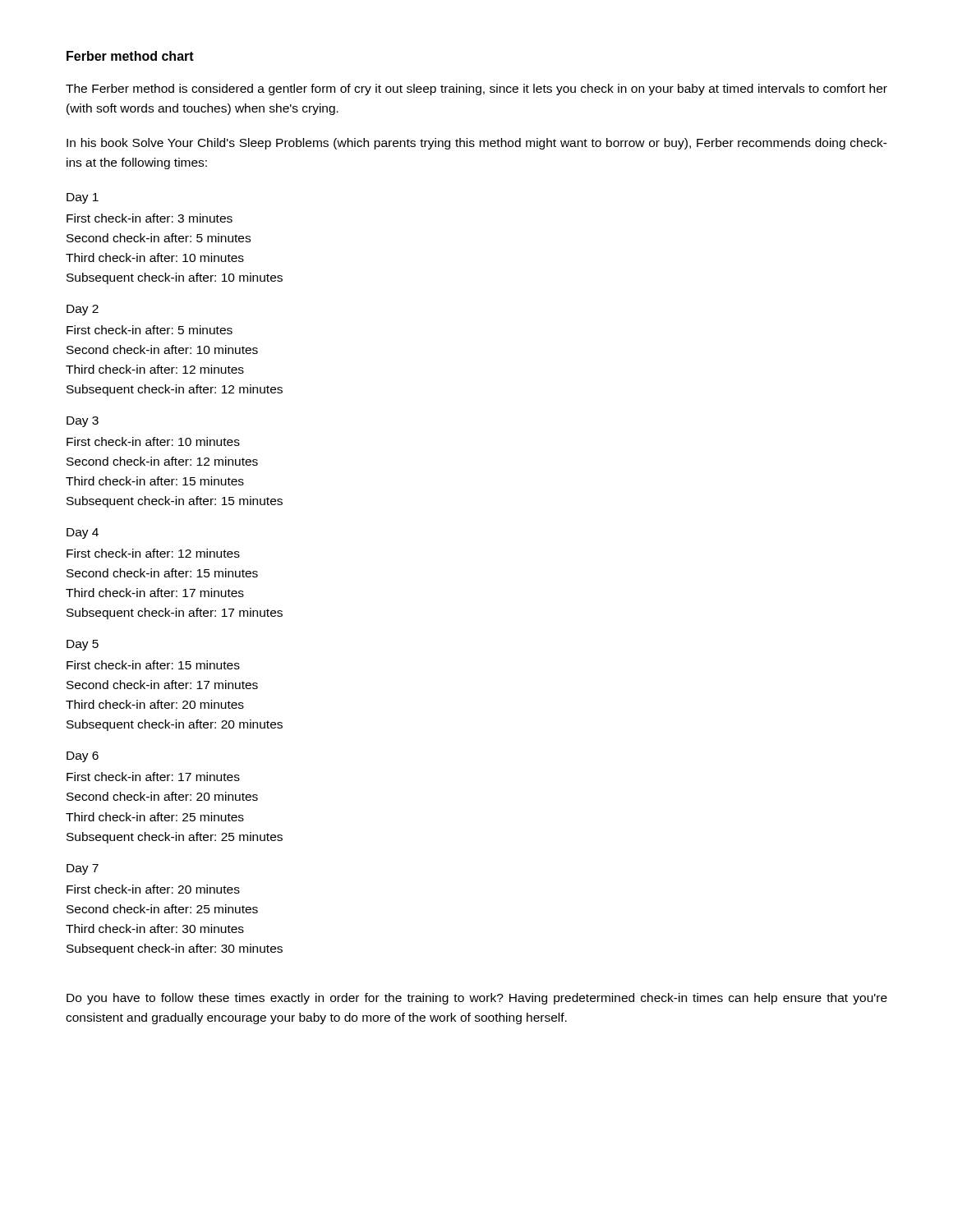Find the list item that says "Day 3 First check-in after: 10 minutes Second"
The image size is (953, 1232).
point(83,422)
